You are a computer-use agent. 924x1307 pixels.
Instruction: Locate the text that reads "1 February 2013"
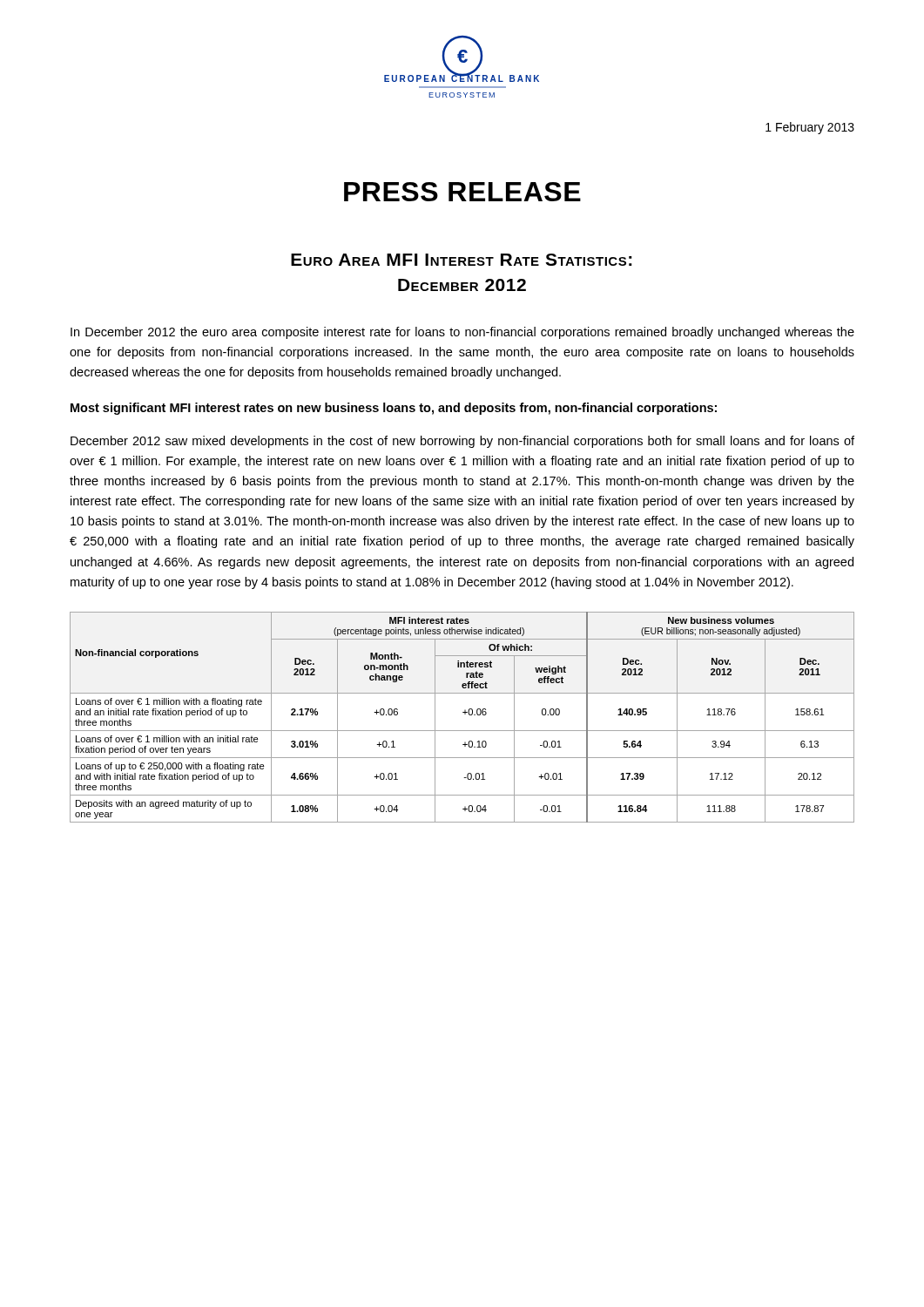[810, 127]
